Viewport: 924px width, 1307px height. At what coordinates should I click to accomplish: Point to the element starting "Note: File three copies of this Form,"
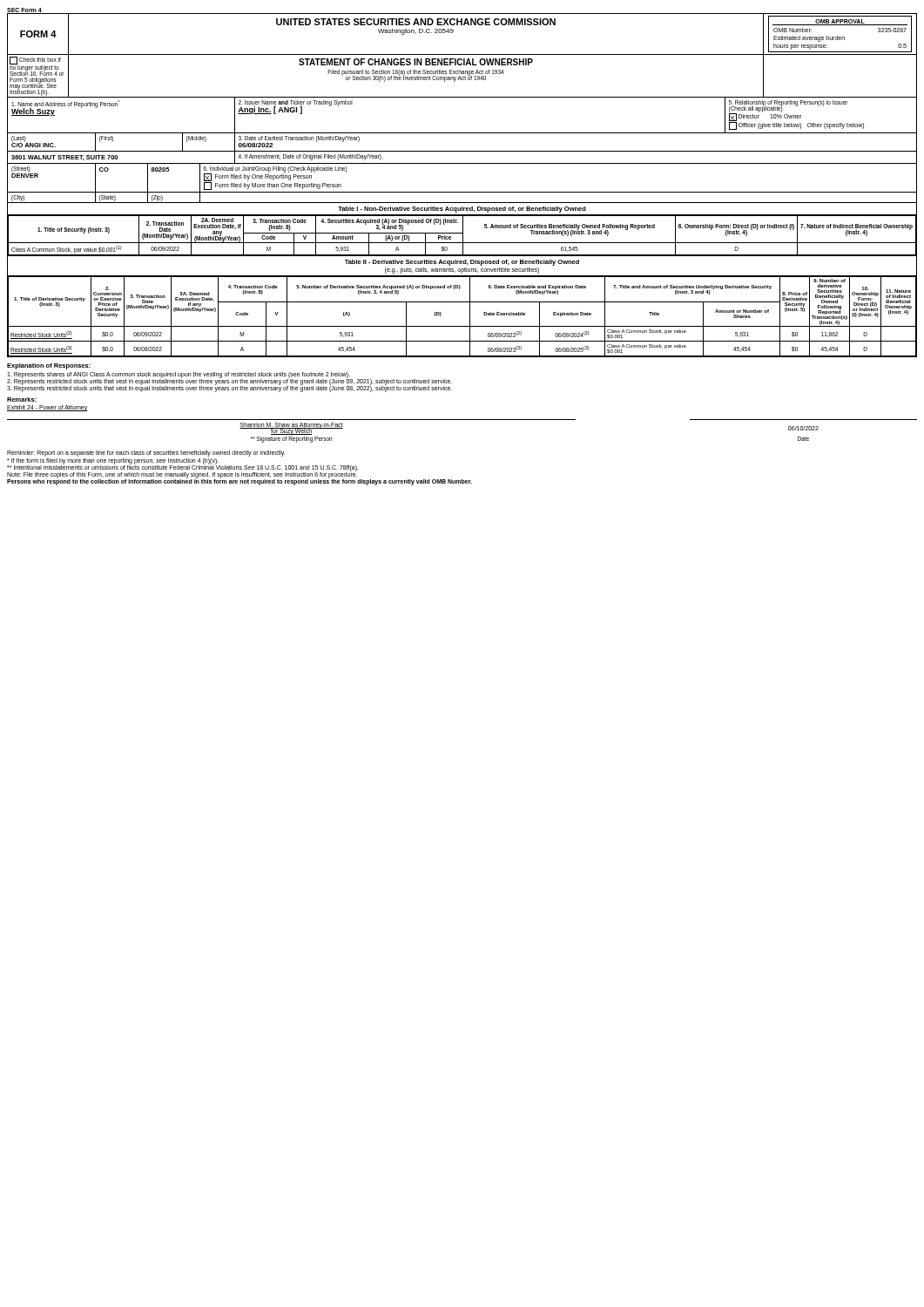click(182, 475)
